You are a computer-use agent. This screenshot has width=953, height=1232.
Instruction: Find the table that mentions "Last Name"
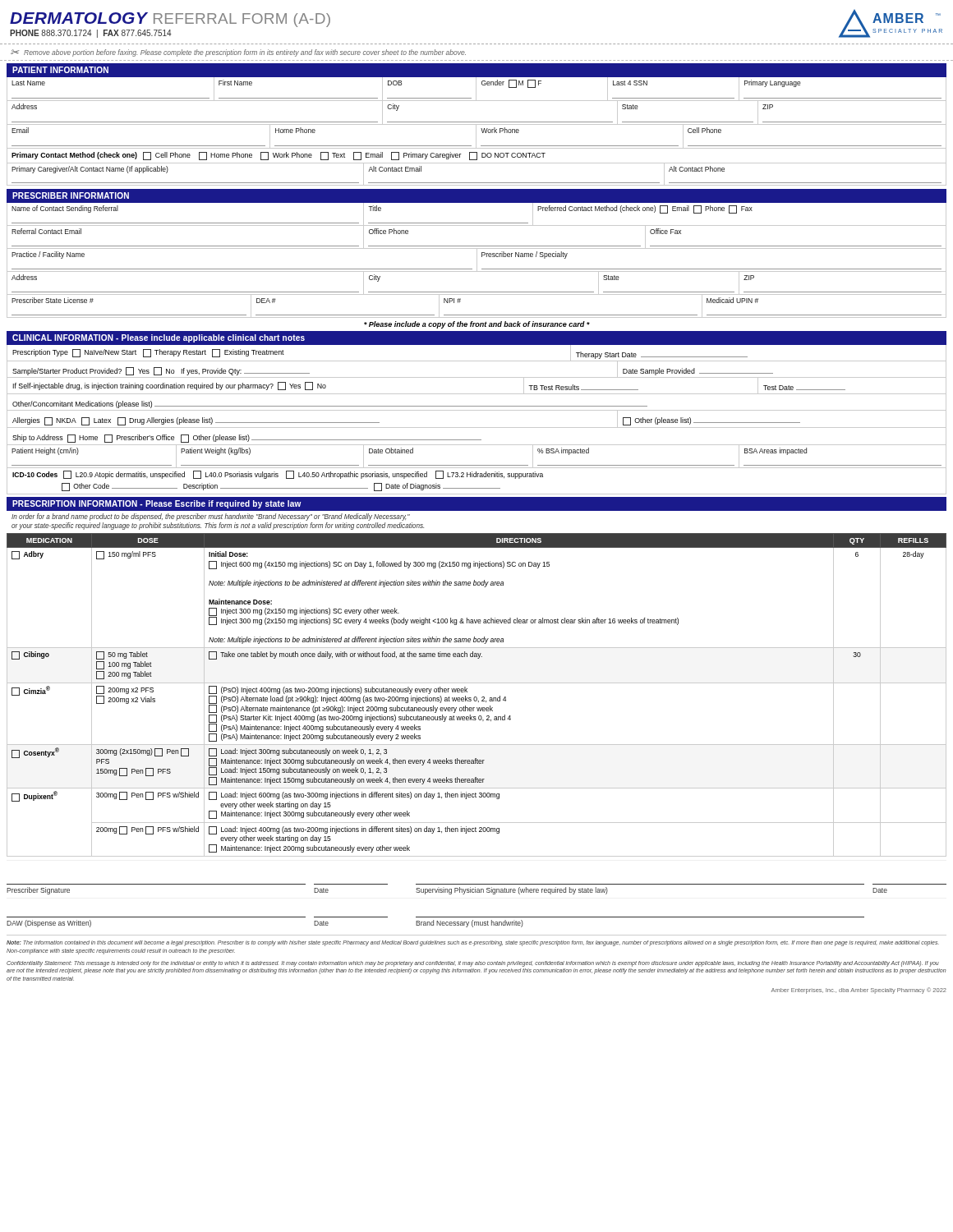click(x=476, y=89)
